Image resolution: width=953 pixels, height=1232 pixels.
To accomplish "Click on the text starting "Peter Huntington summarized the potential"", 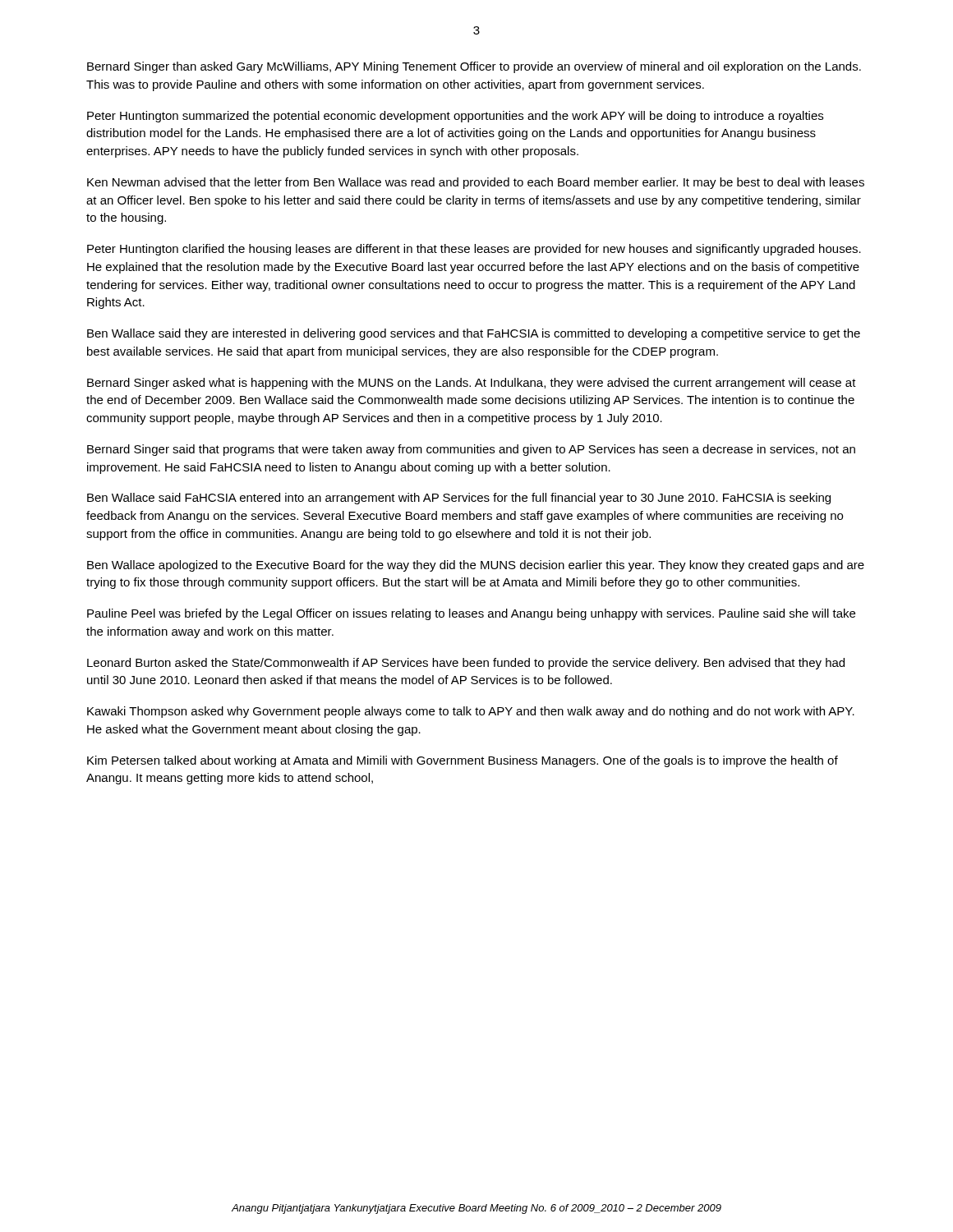I will pyautogui.click(x=455, y=133).
